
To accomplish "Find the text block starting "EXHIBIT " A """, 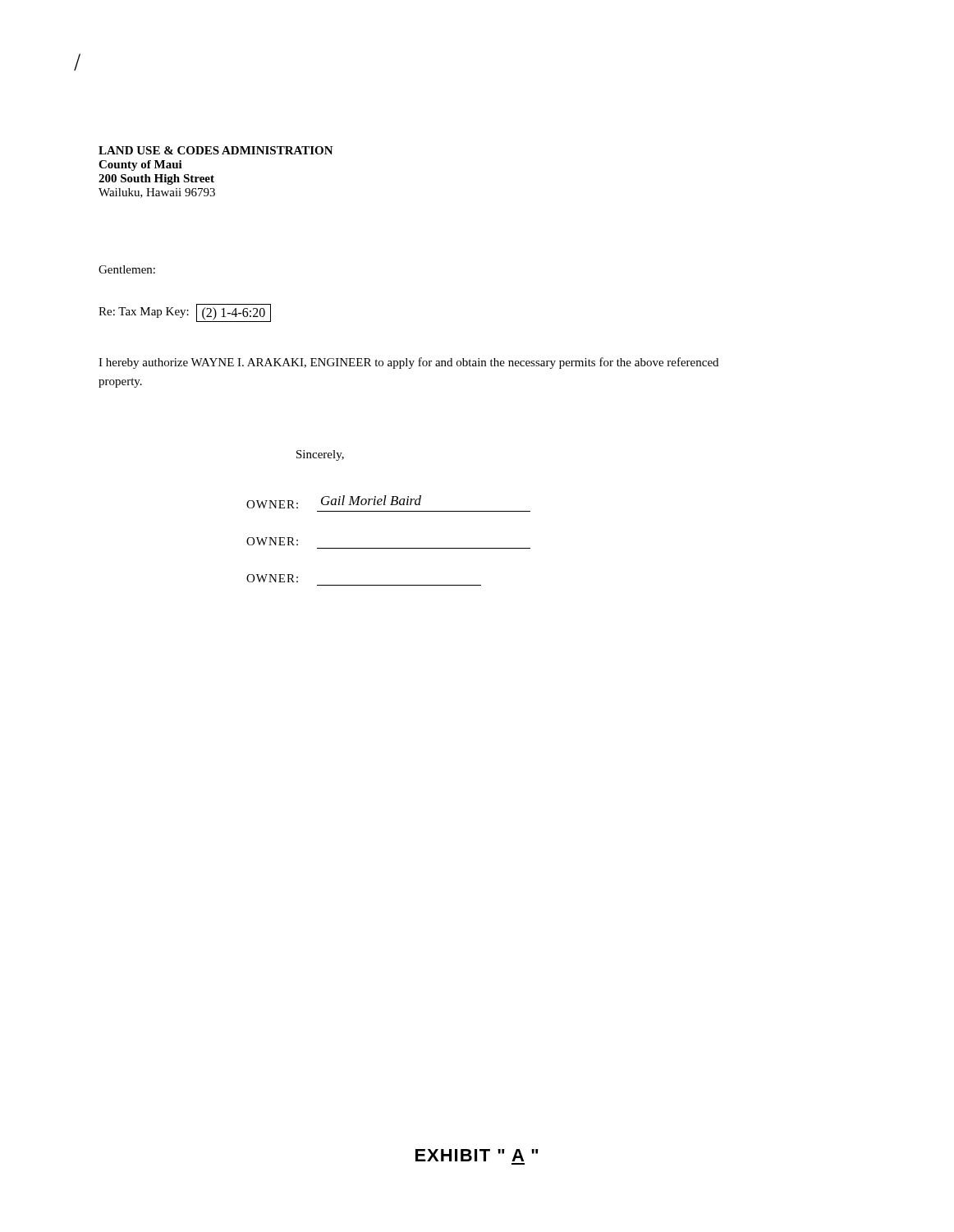I will (x=477, y=1155).
